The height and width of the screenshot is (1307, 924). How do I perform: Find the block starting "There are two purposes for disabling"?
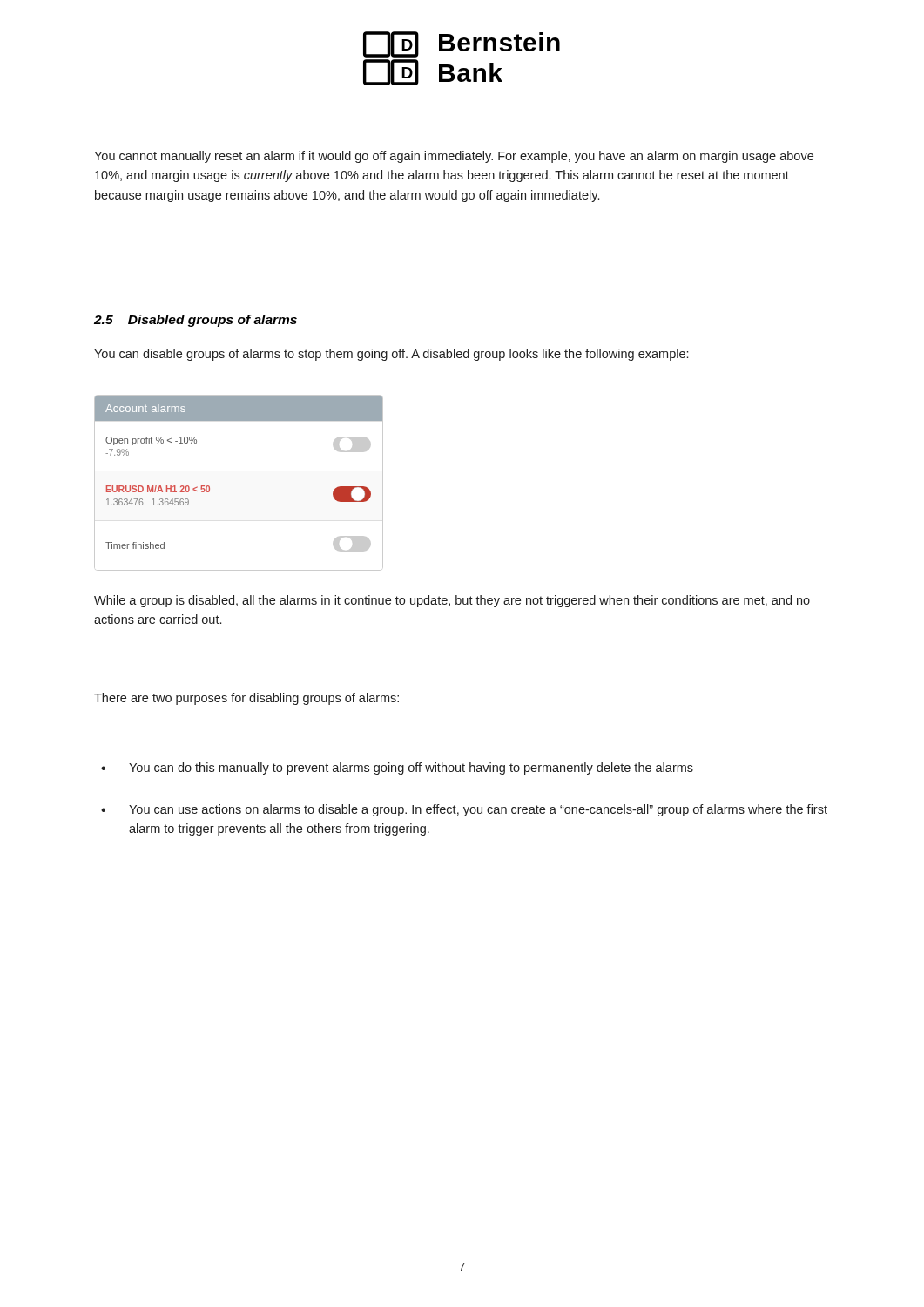pyautogui.click(x=247, y=698)
